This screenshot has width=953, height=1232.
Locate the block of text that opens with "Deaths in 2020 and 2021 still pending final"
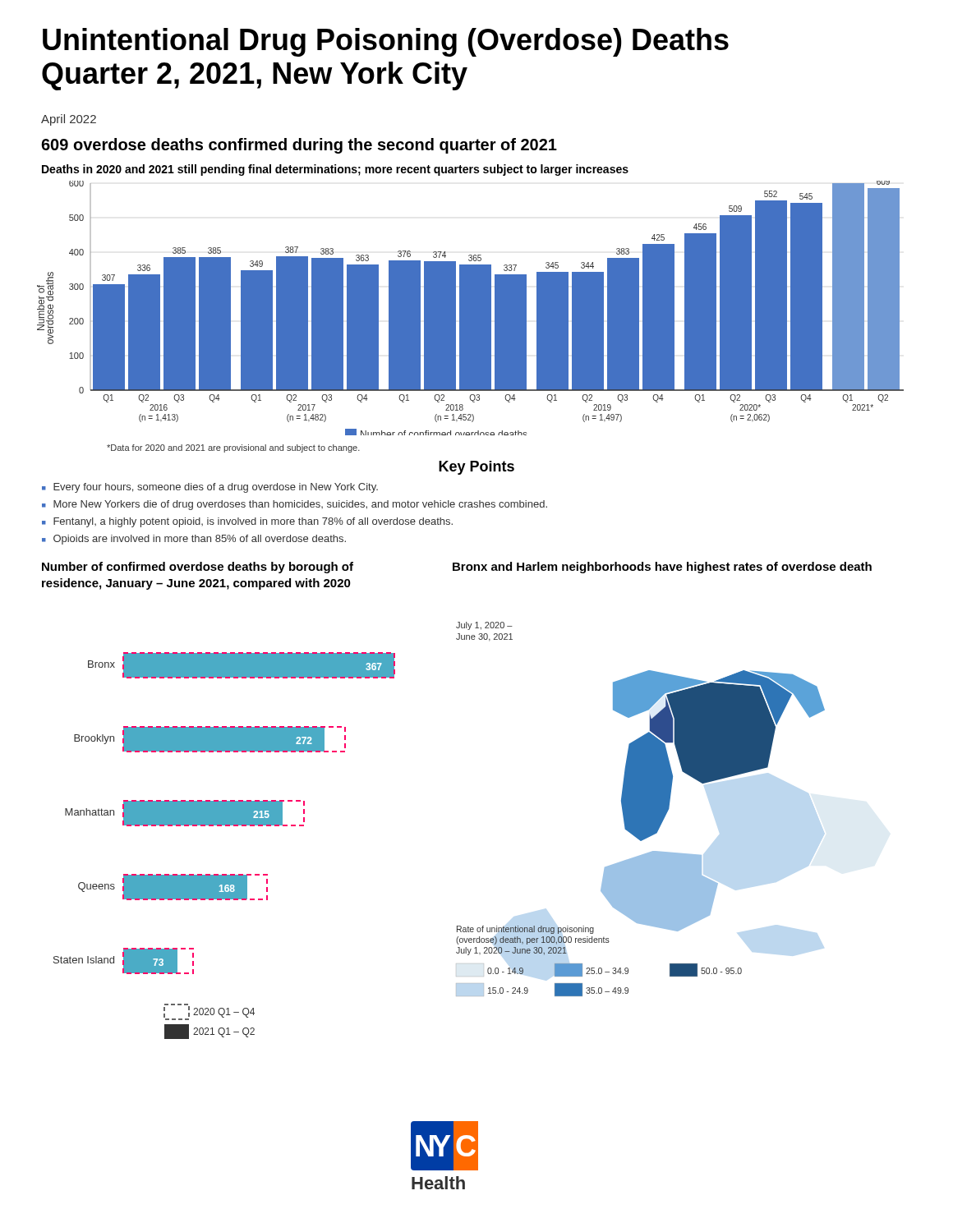point(476,169)
